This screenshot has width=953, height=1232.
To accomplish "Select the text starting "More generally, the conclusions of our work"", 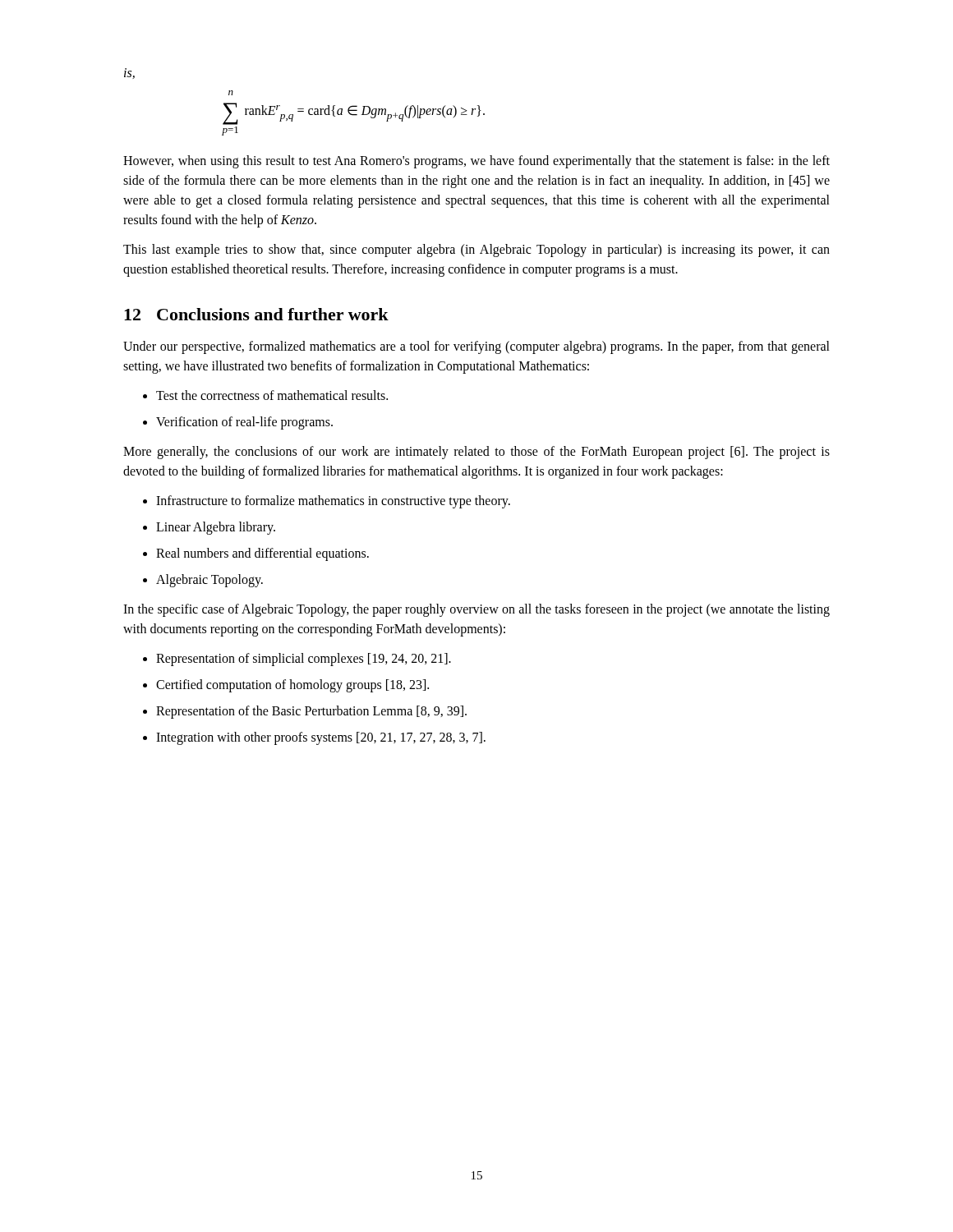I will click(x=476, y=461).
